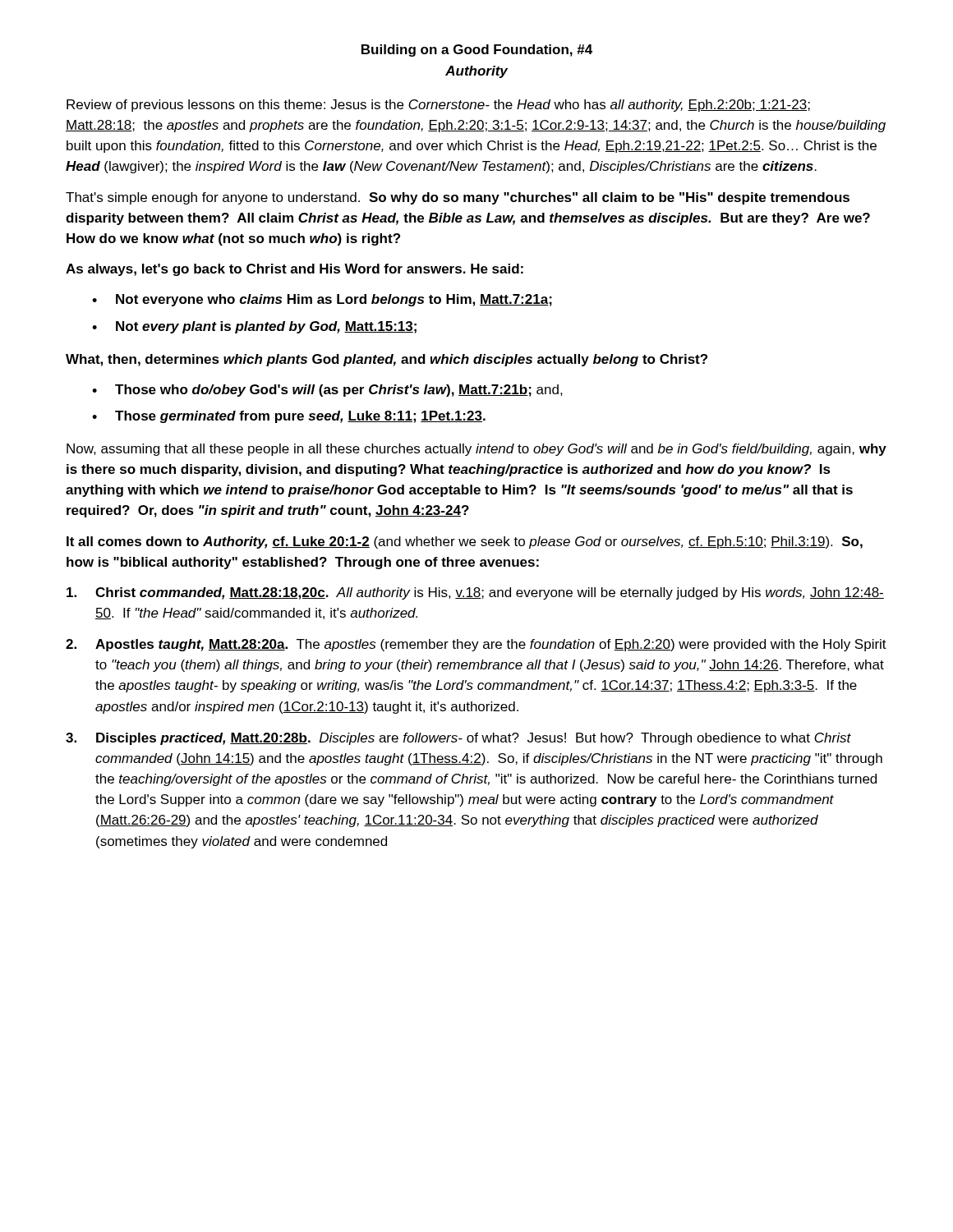Click the passage that begins "What, then, determines which plants God planted,"
Viewport: 953px width, 1232px height.
[387, 359]
